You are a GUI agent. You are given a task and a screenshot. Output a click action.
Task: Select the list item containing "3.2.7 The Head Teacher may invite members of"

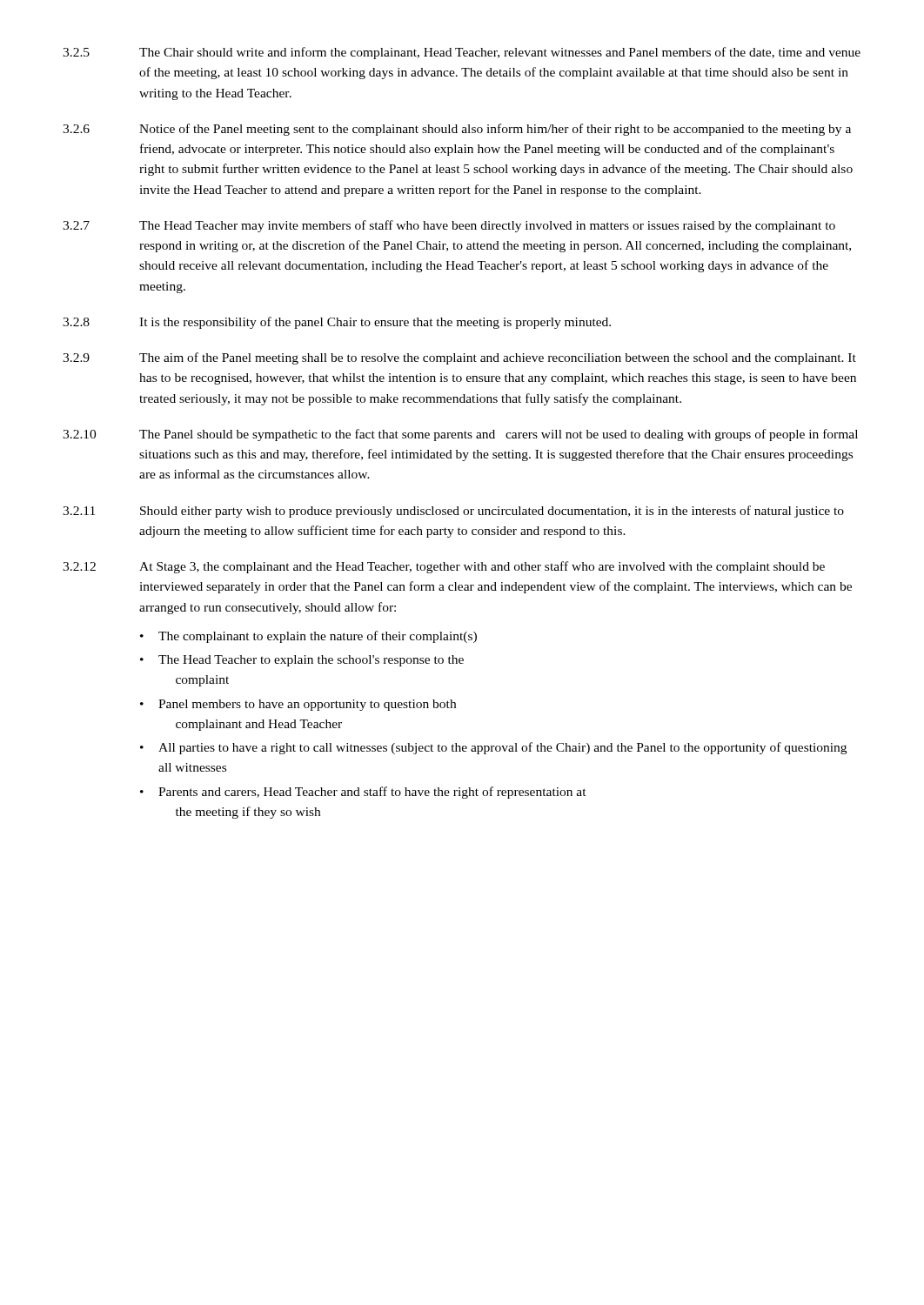pyautogui.click(x=462, y=255)
